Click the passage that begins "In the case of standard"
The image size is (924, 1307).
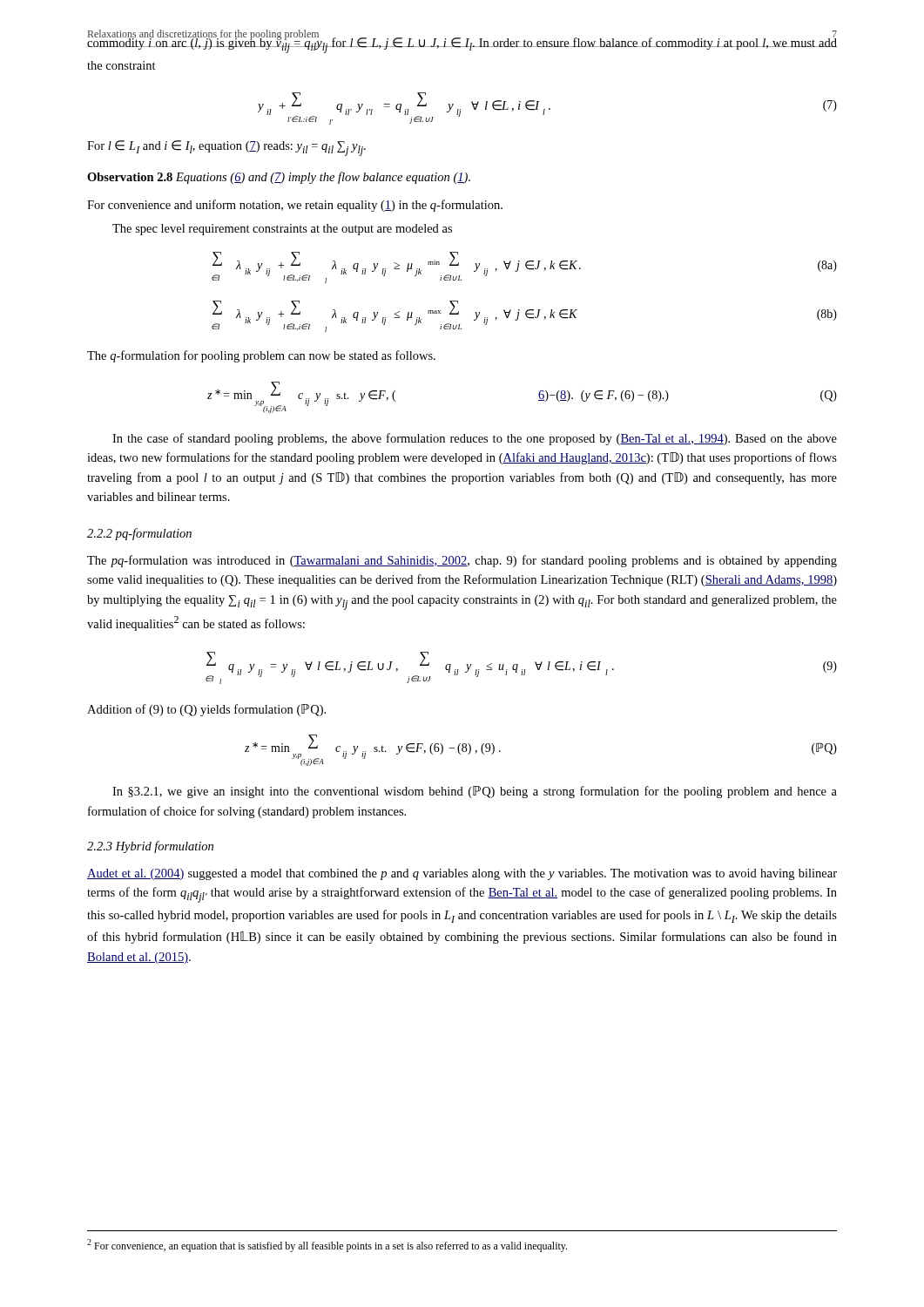click(x=462, y=467)
